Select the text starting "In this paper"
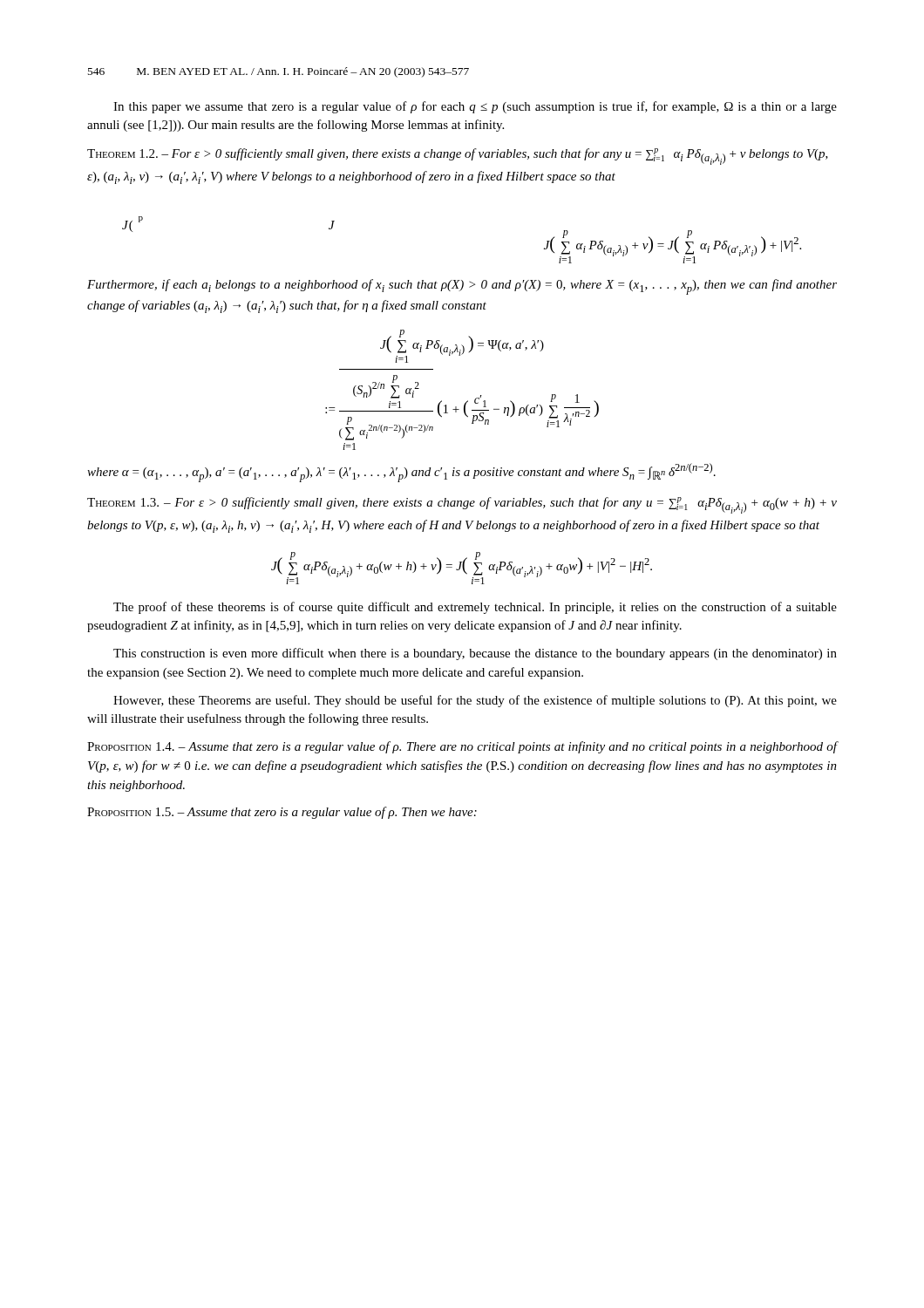The width and height of the screenshot is (924, 1308). tap(462, 115)
